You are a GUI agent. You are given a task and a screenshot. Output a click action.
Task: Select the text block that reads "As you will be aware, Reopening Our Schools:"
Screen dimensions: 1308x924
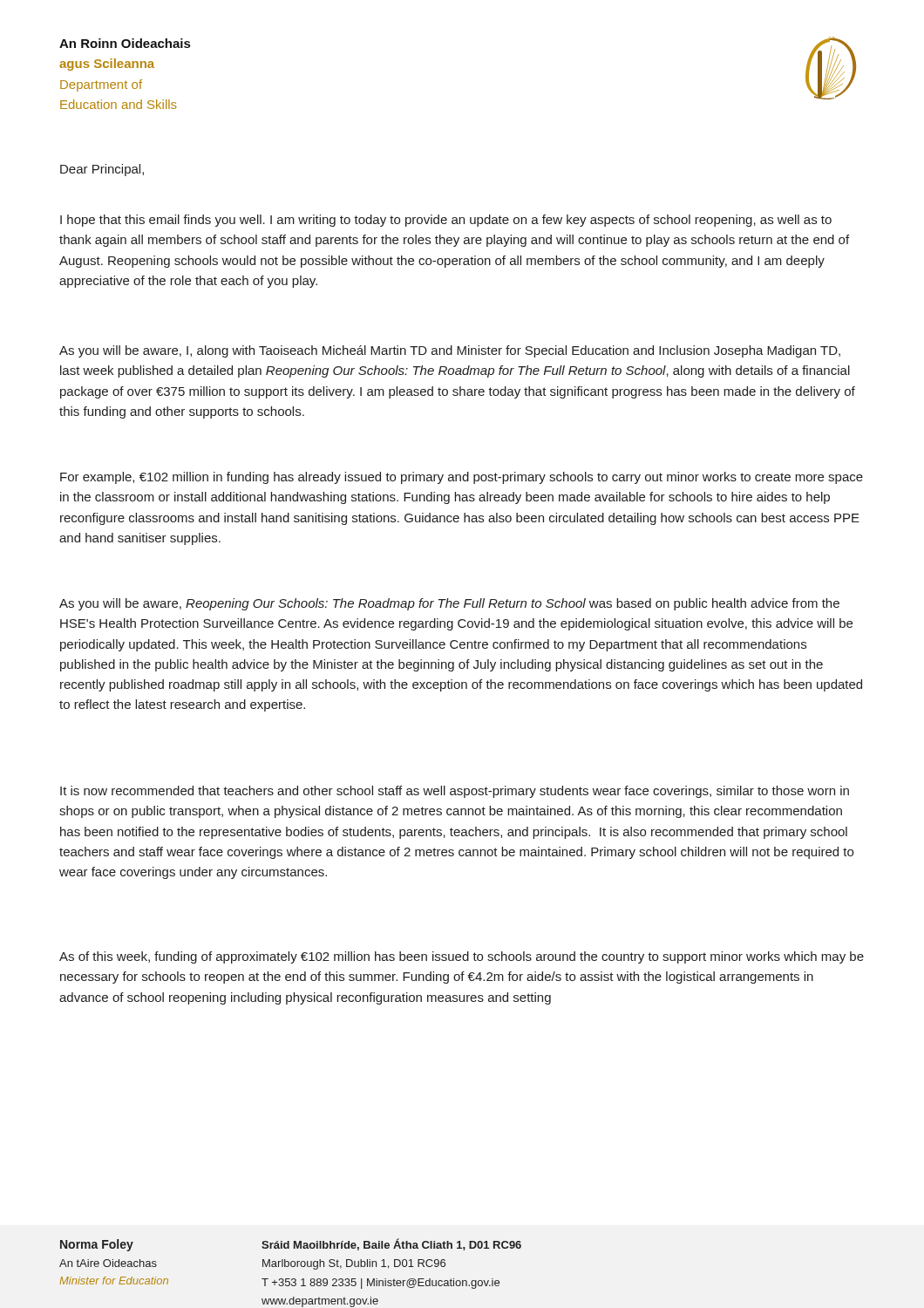pos(461,654)
